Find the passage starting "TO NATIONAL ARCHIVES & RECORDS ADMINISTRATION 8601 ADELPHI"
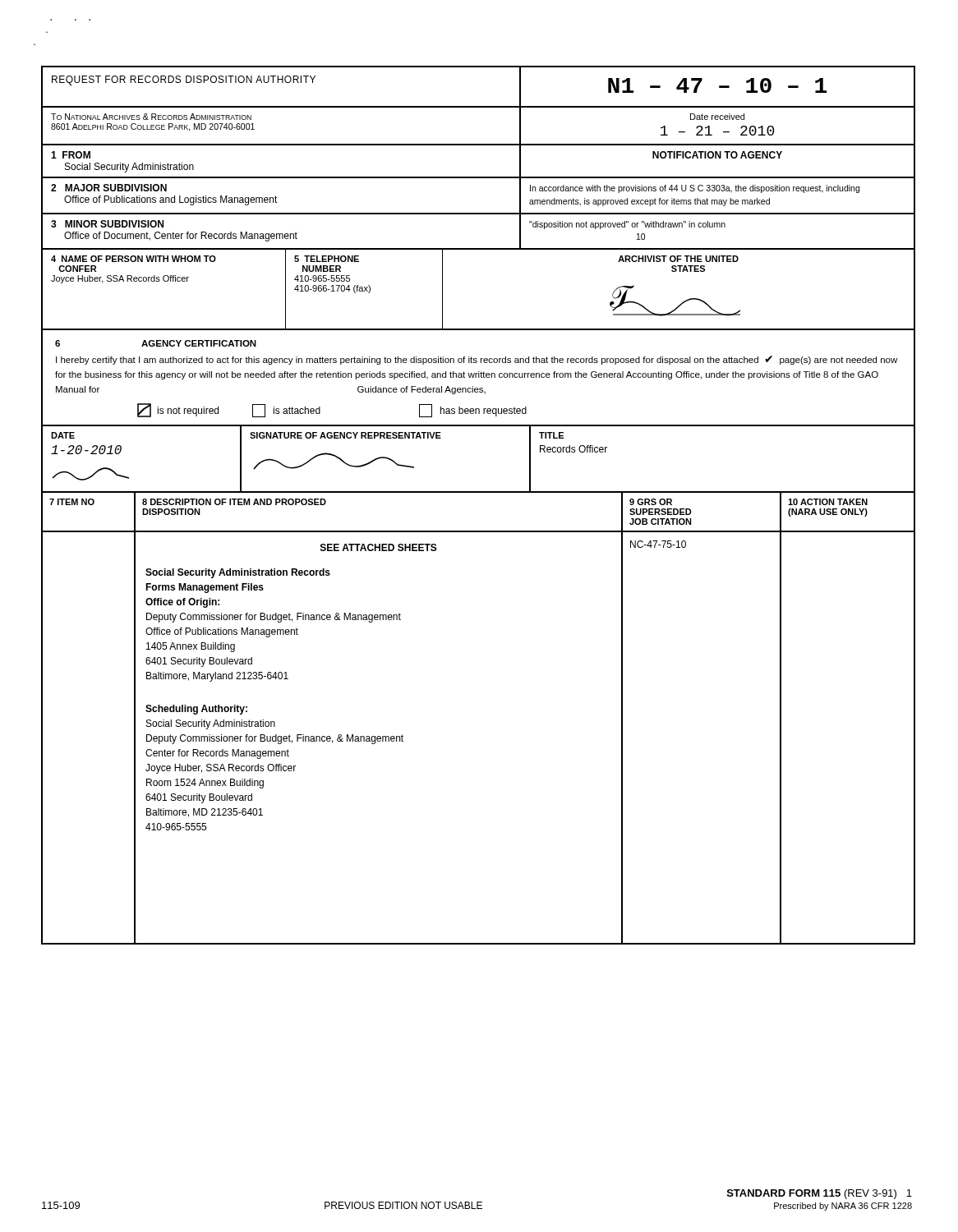958x1232 pixels. click(x=153, y=122)
